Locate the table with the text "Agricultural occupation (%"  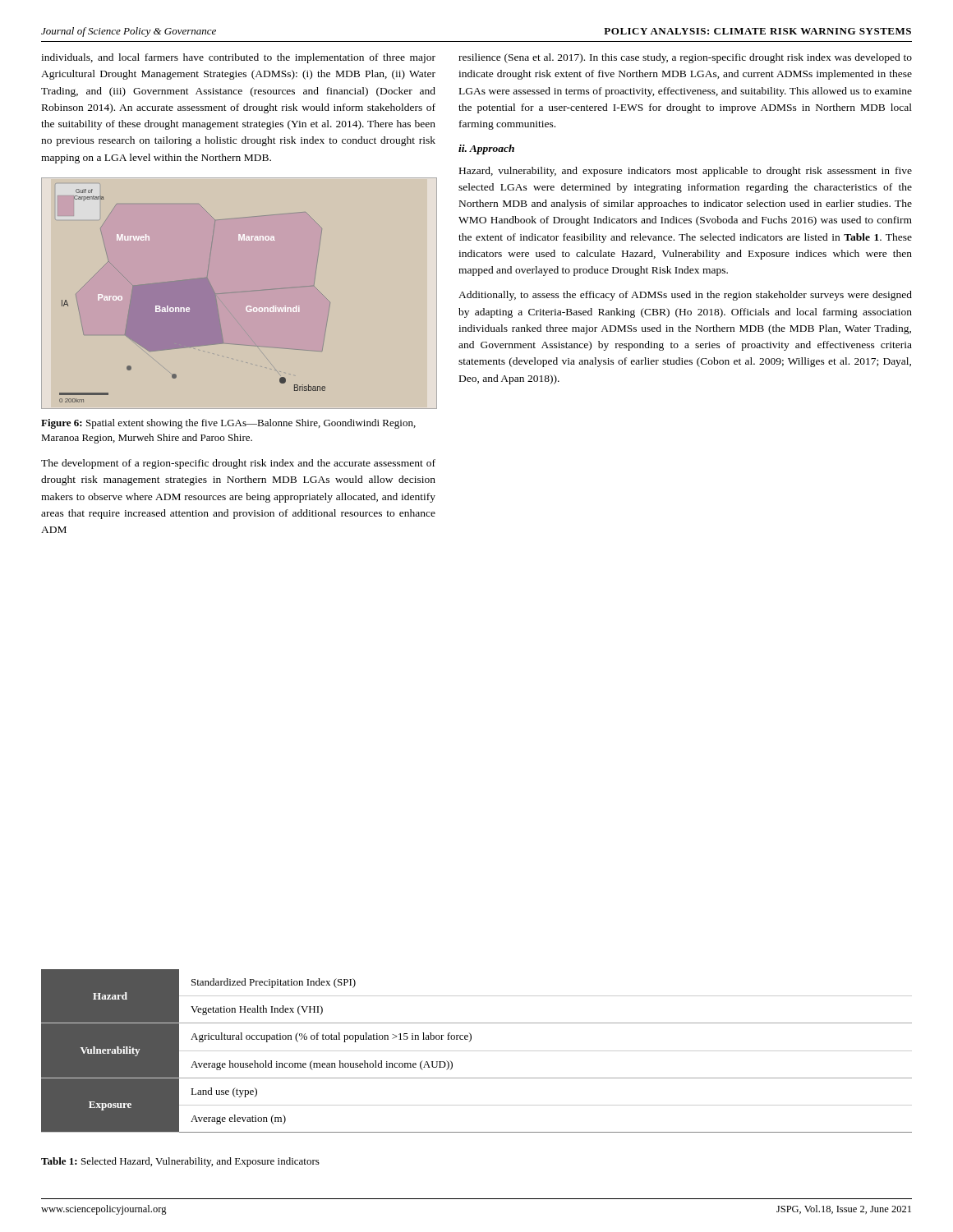(x=476, y=1051)
